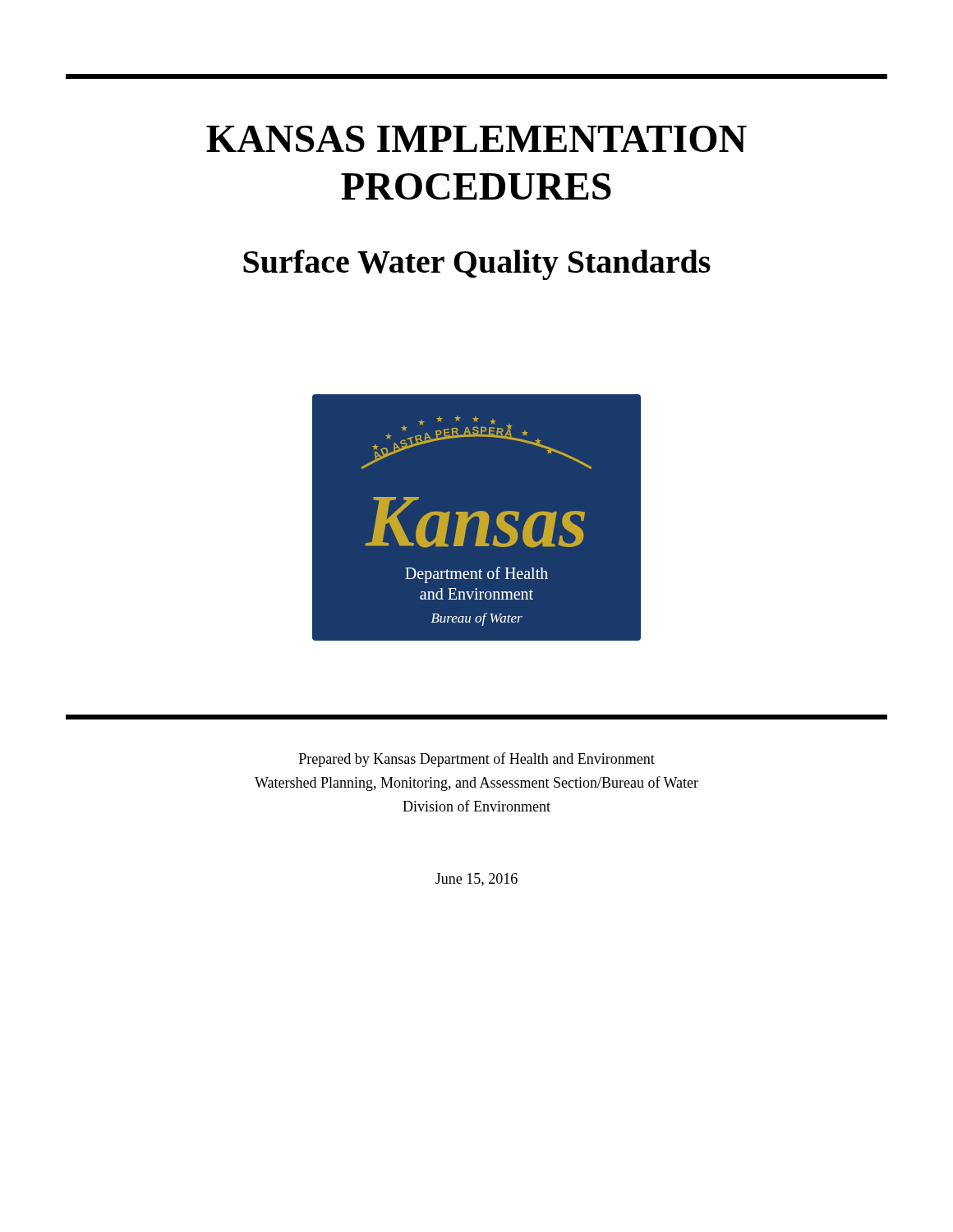Click on the logo

476,519
